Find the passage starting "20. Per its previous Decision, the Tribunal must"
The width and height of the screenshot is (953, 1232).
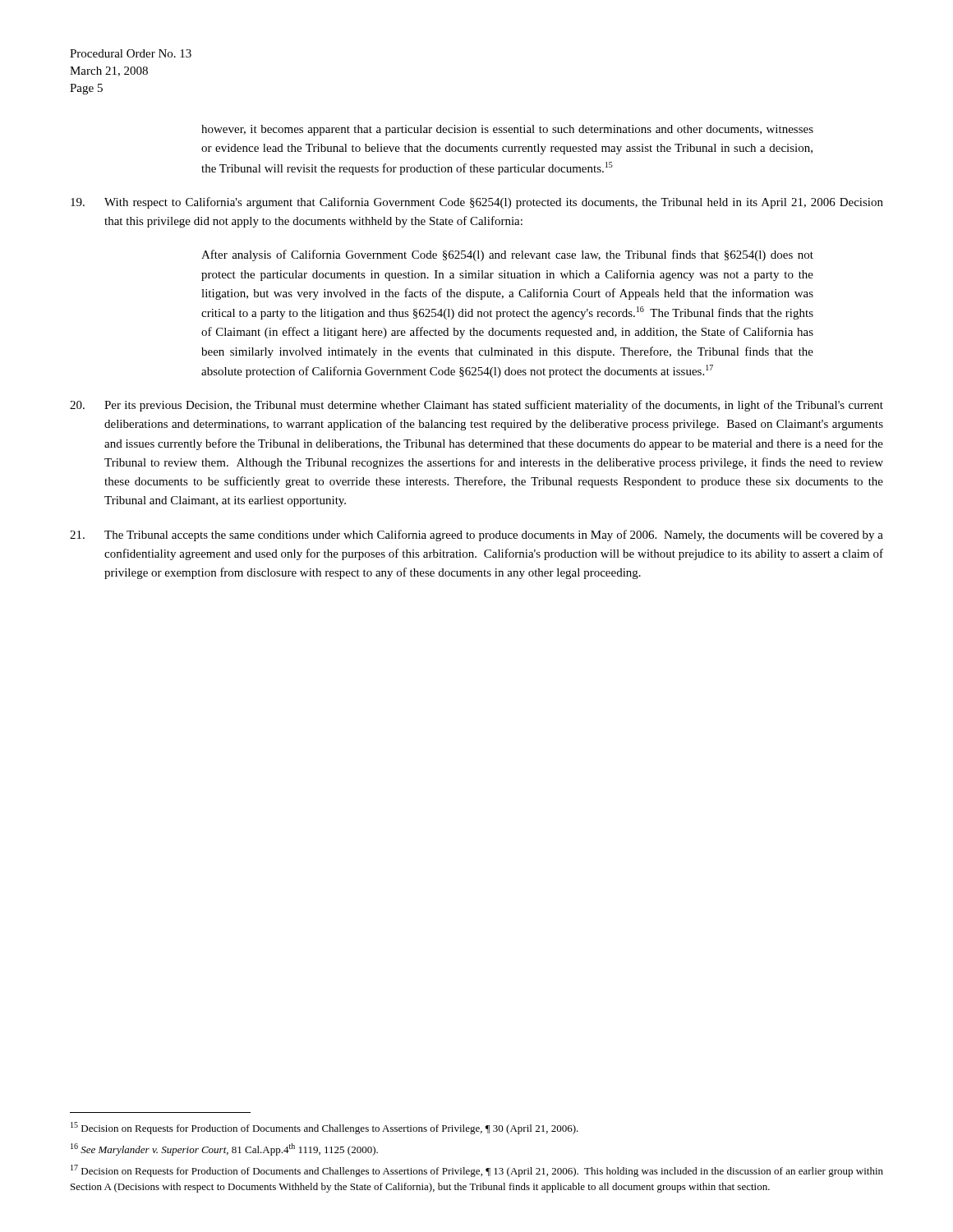[476, 453]
